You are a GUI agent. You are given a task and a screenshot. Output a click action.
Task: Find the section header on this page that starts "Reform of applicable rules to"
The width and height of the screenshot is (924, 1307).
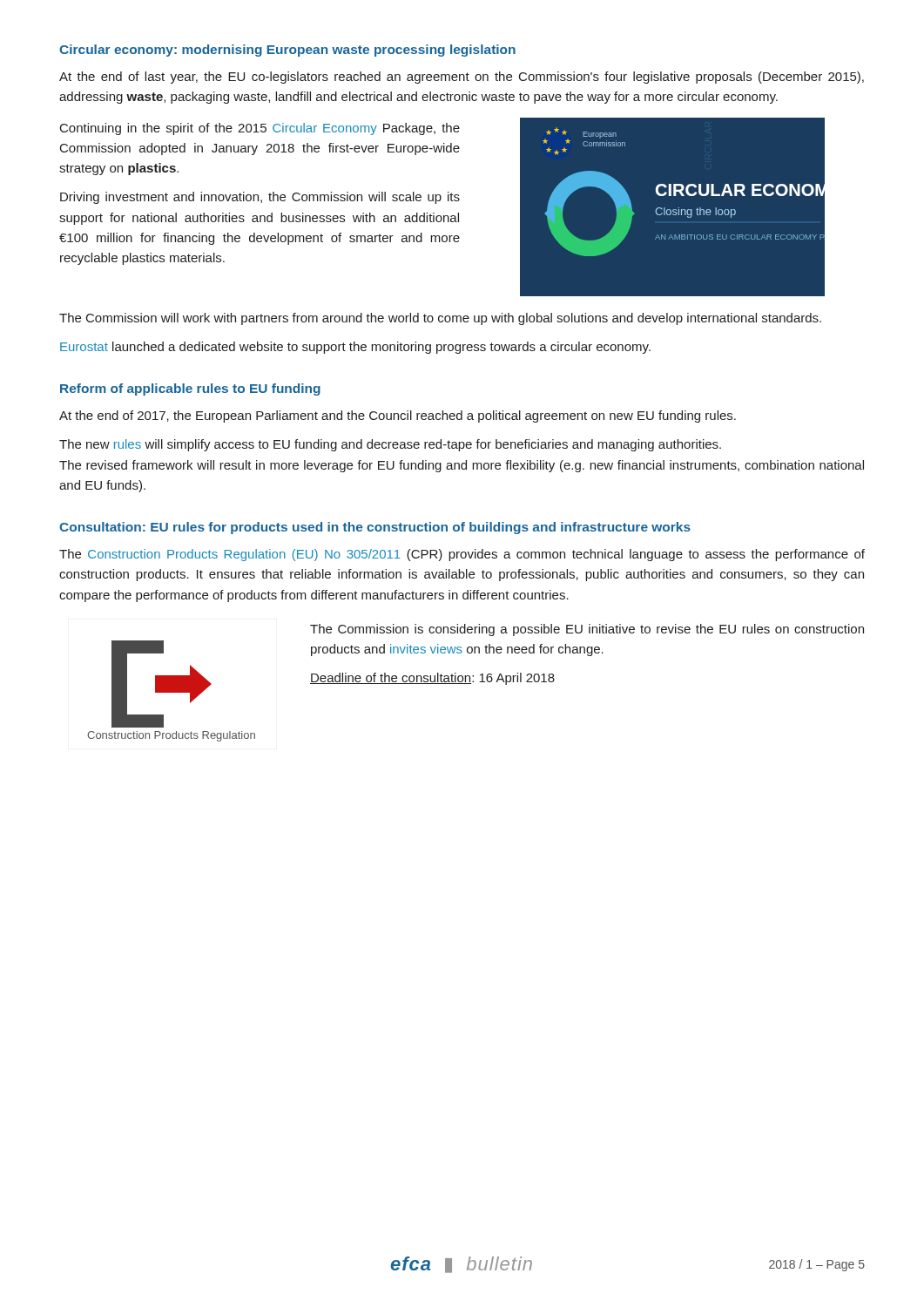pyautogui.click(x=190, y=388)
